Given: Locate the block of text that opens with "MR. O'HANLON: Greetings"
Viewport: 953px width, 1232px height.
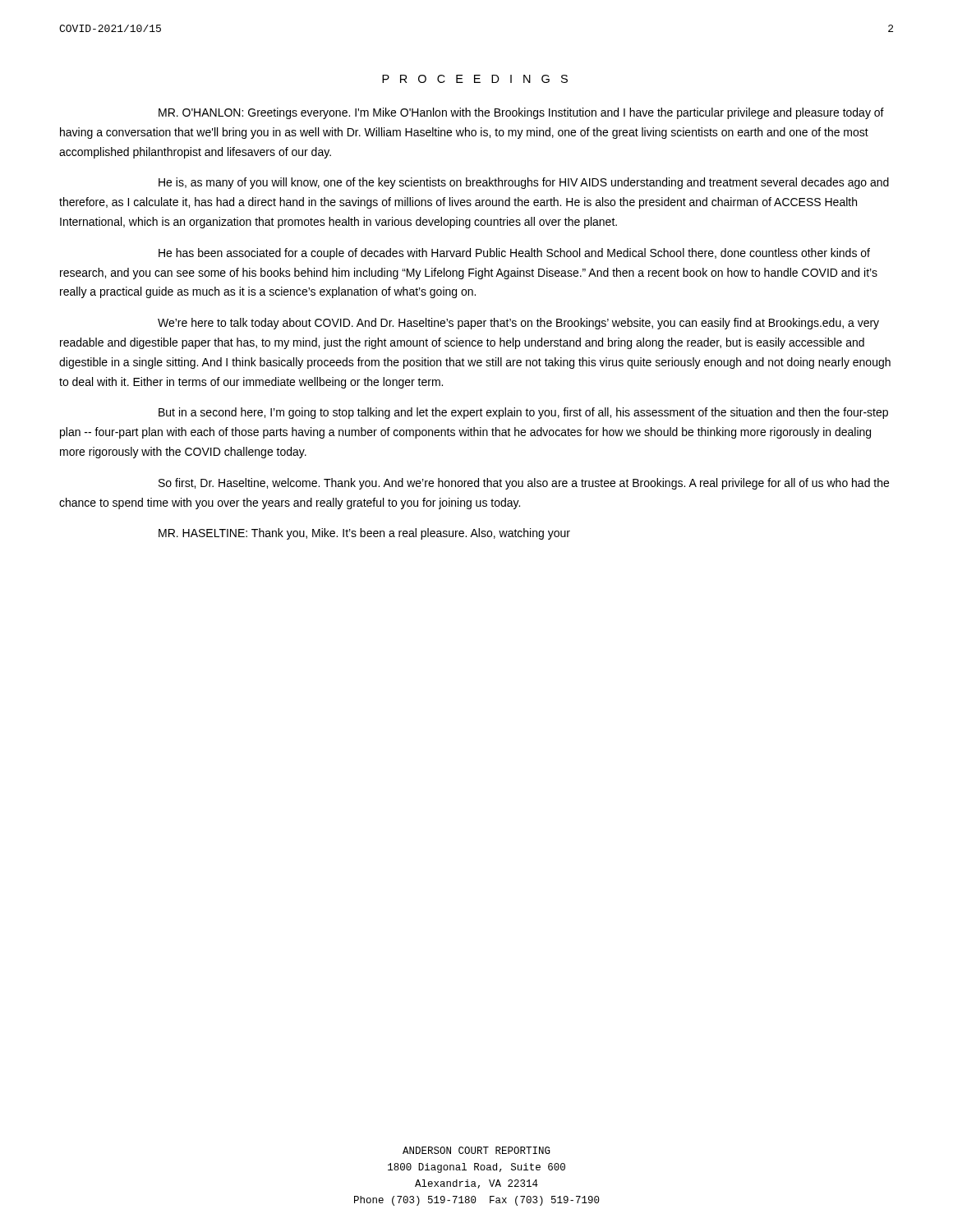Looking at the screenshot, I should [471, 132].
